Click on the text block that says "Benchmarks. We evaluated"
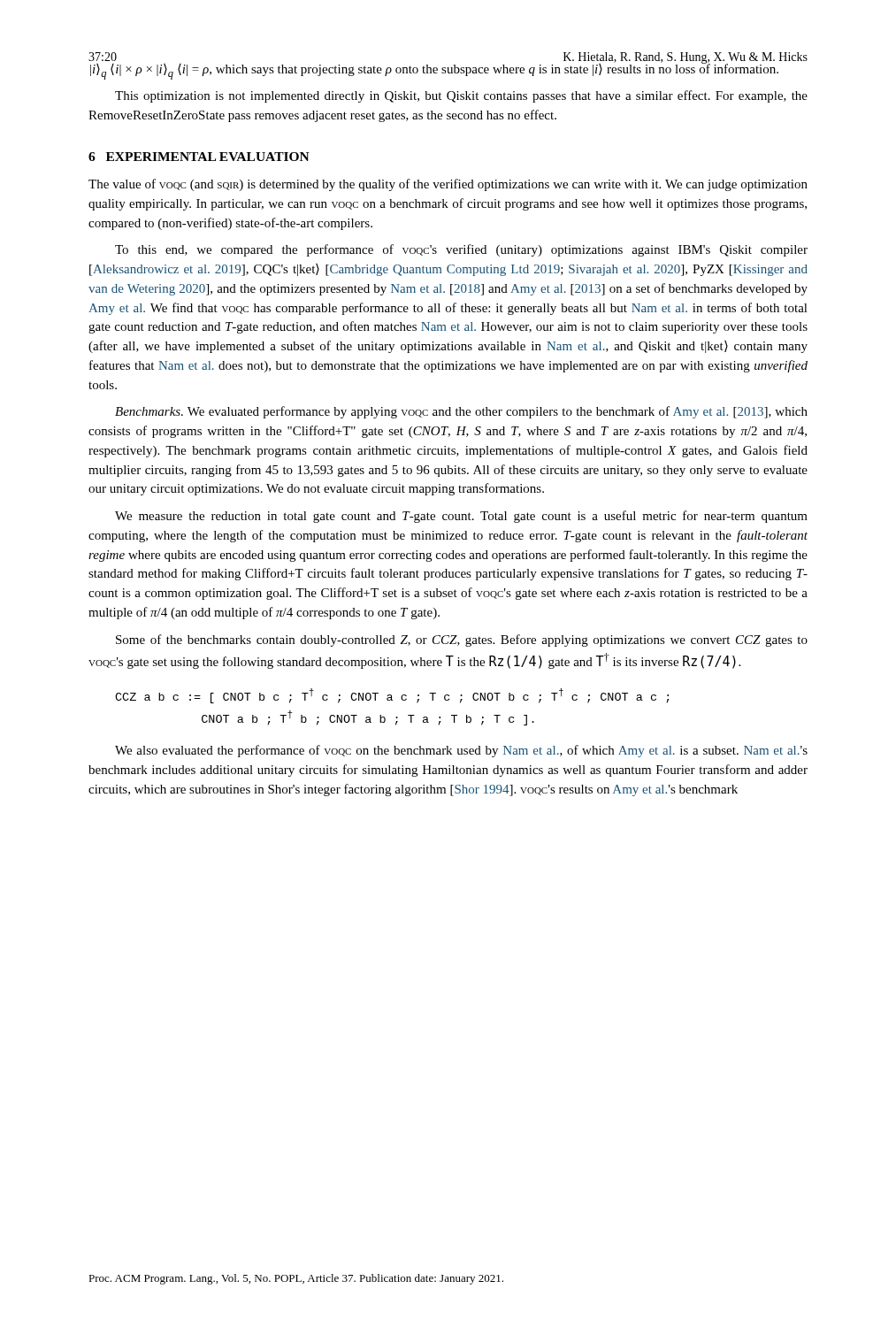Image resolution: width=896 pixels, height=1327 pixels. (x=448, y=450)
